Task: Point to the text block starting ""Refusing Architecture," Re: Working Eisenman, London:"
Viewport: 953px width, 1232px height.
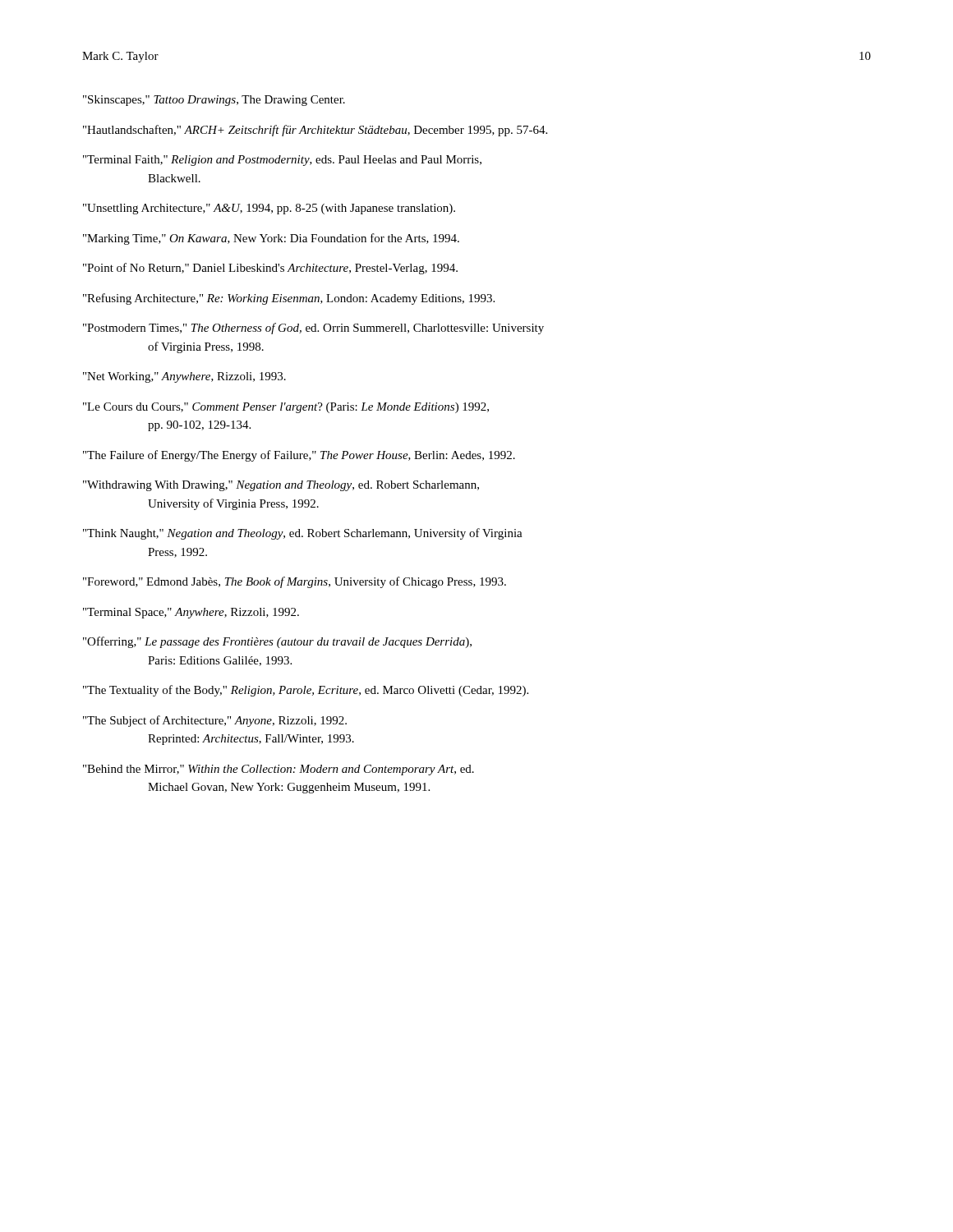Action: click(289, 298)
